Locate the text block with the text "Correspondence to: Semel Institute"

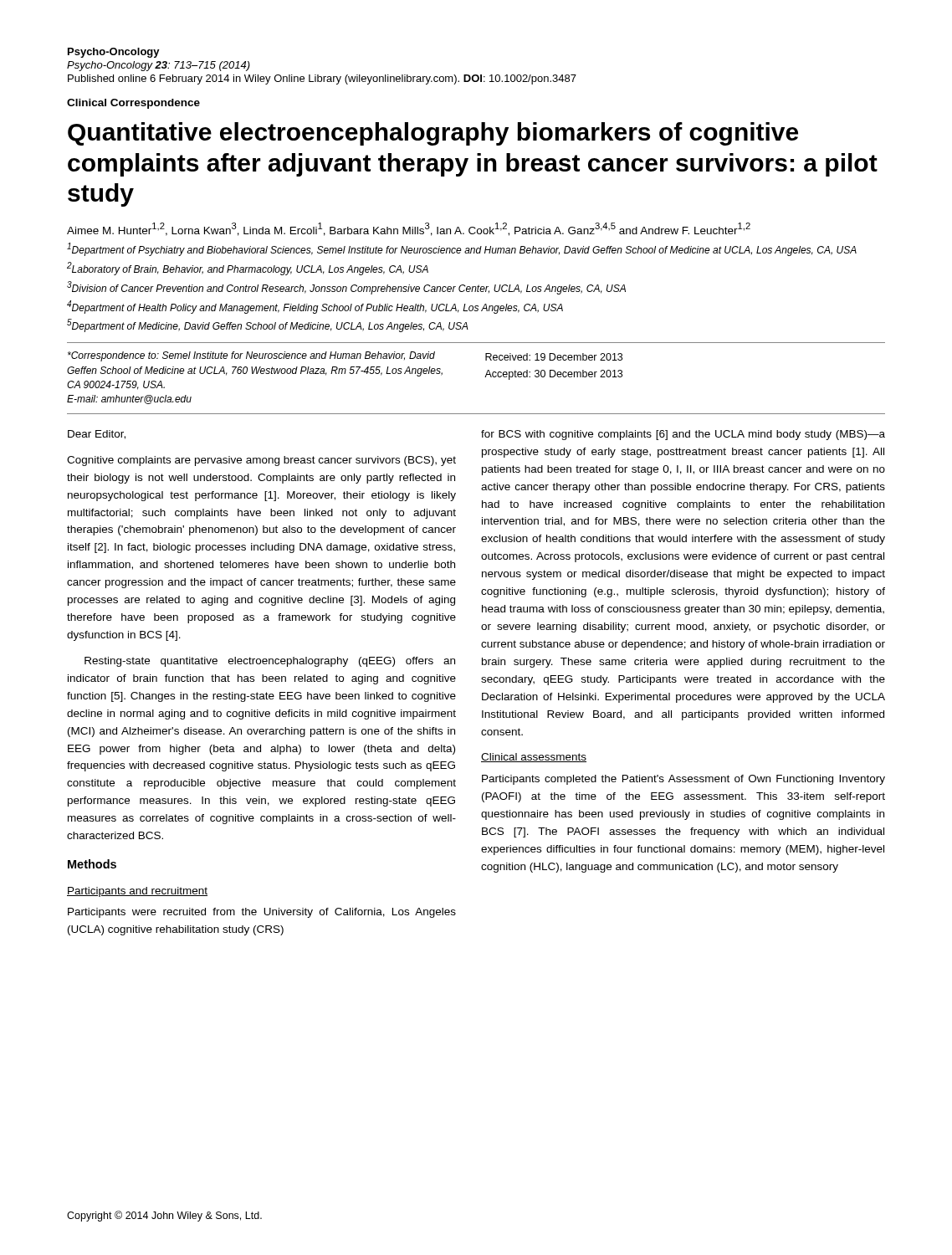click(x=476, y=378)
